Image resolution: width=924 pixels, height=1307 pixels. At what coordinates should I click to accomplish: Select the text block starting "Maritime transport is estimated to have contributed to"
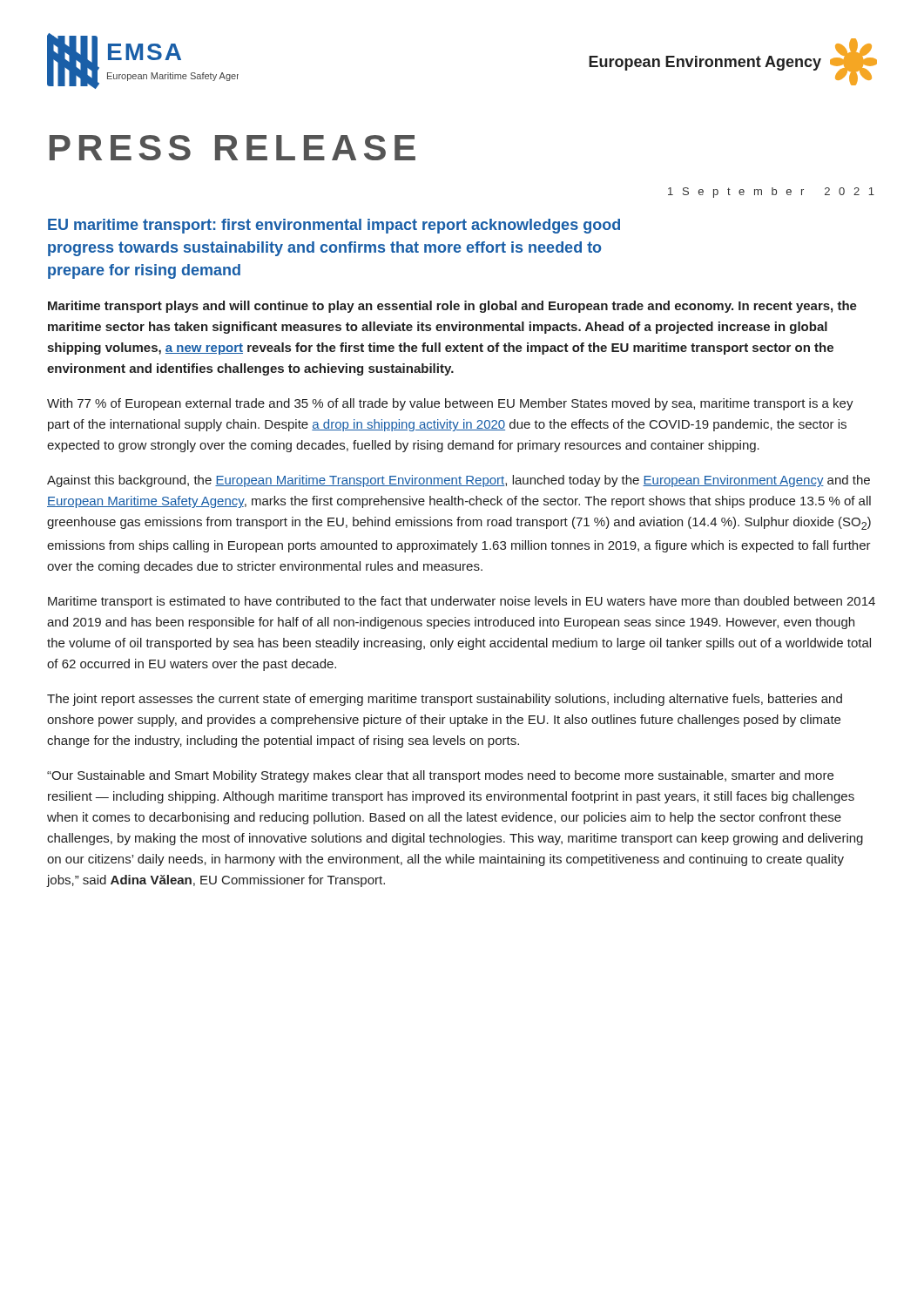click(x=462, y=633)
